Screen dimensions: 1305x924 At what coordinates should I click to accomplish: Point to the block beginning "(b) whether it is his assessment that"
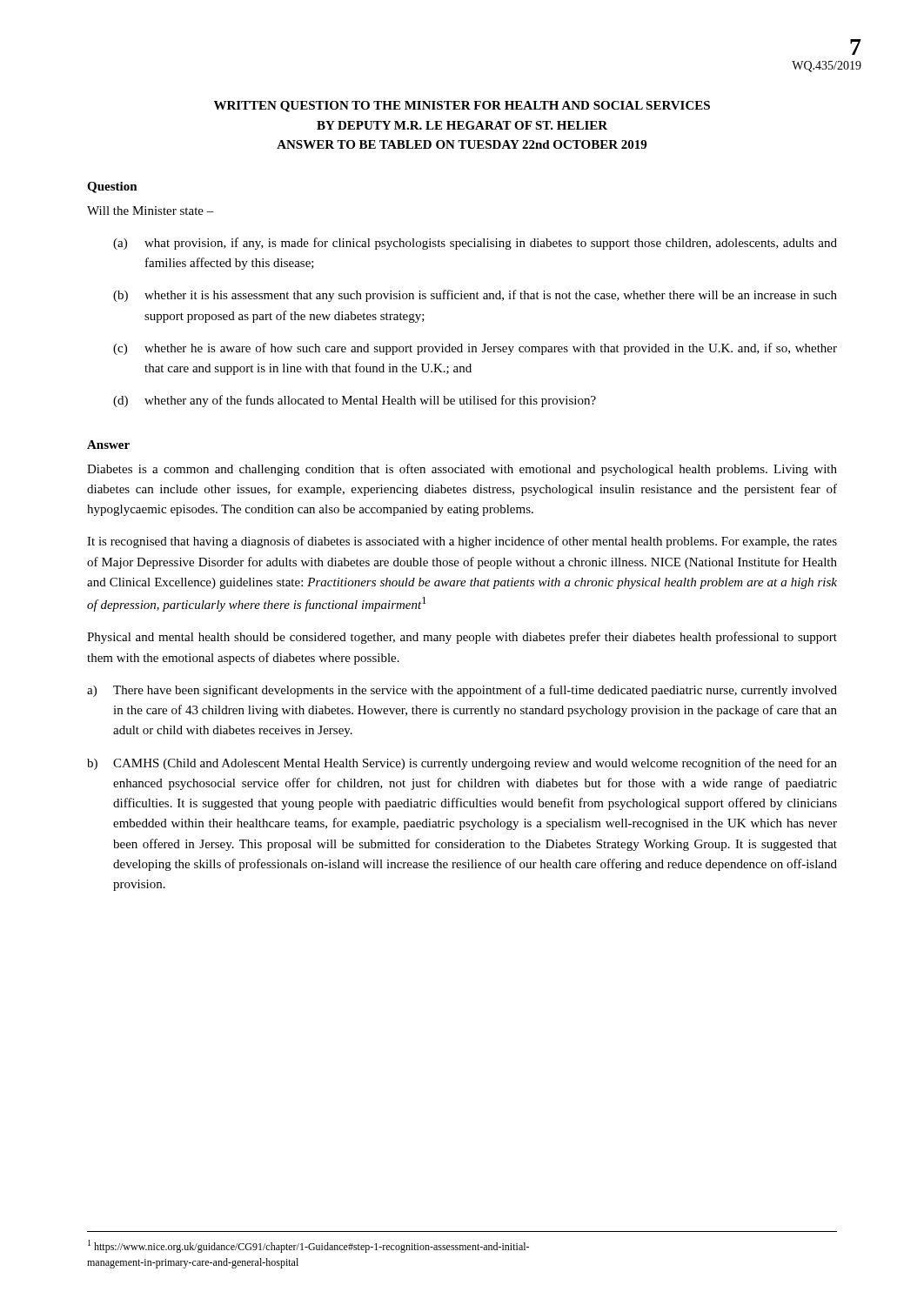pyautogui.click(x=475, y=306)
